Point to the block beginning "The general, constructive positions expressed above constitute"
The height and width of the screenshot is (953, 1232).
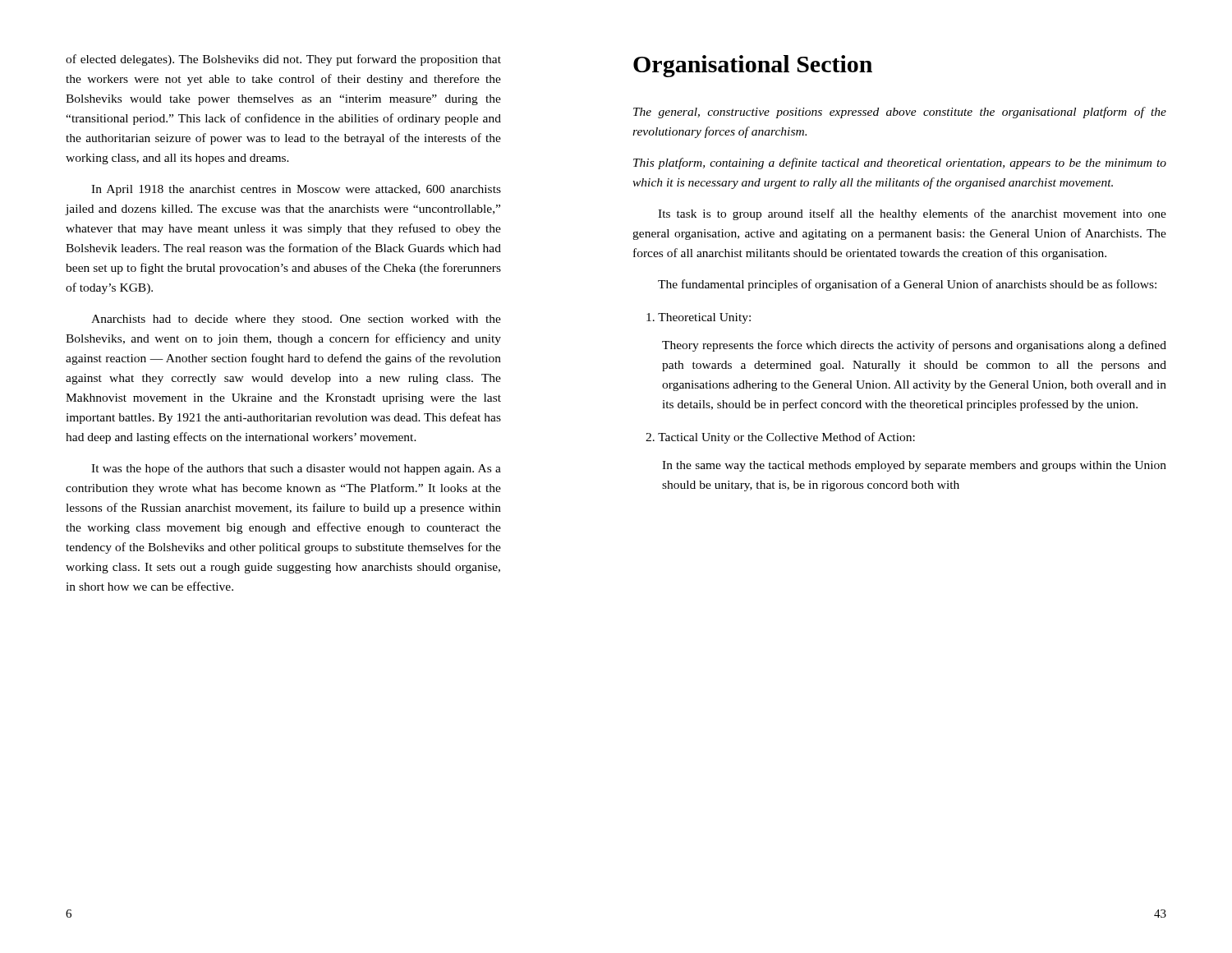[x=899, y=122]
